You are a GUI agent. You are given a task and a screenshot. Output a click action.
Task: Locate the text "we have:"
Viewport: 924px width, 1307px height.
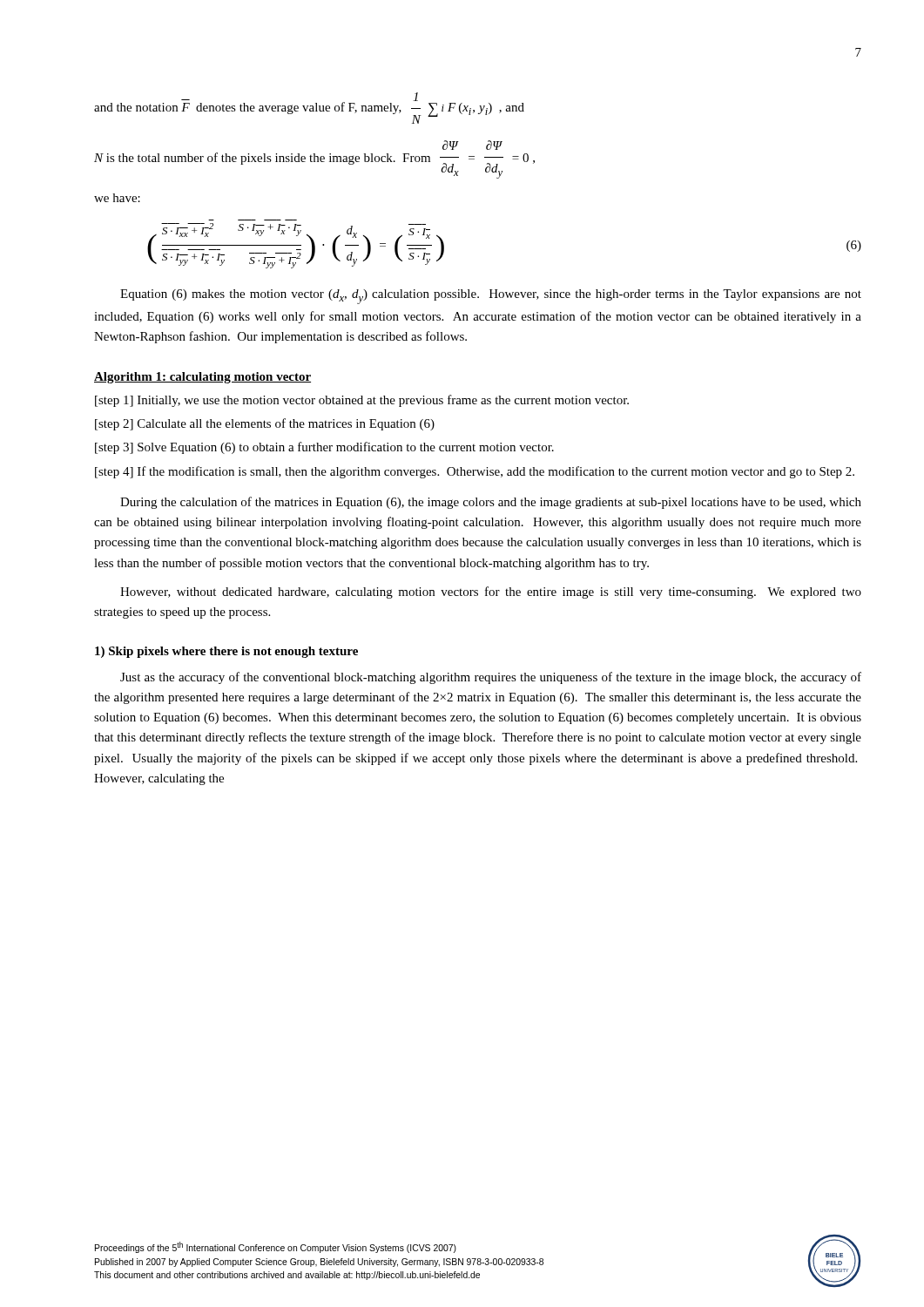[x=117, y=198]
